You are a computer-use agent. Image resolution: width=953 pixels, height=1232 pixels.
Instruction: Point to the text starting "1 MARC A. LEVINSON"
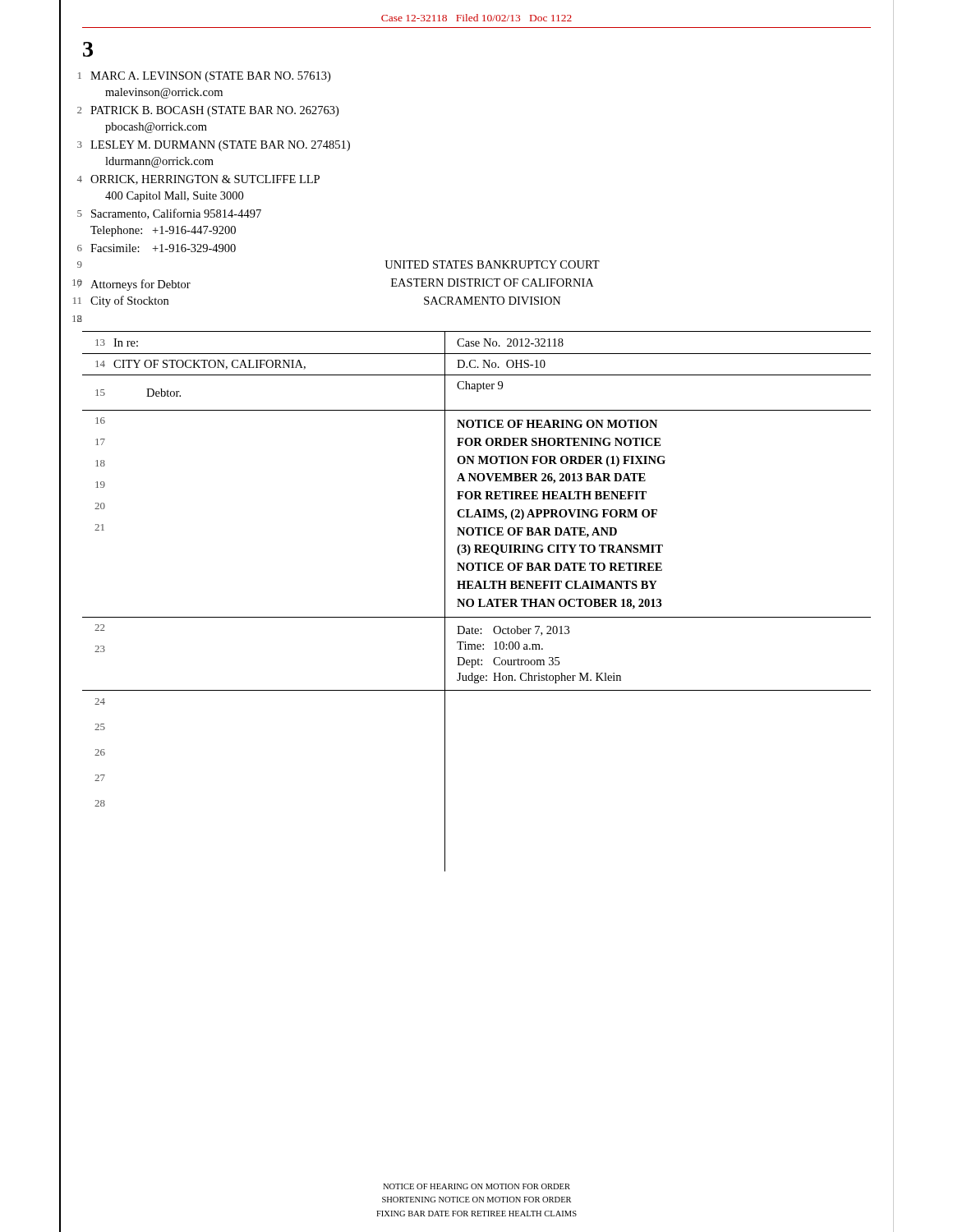click(x=268, y=198)
